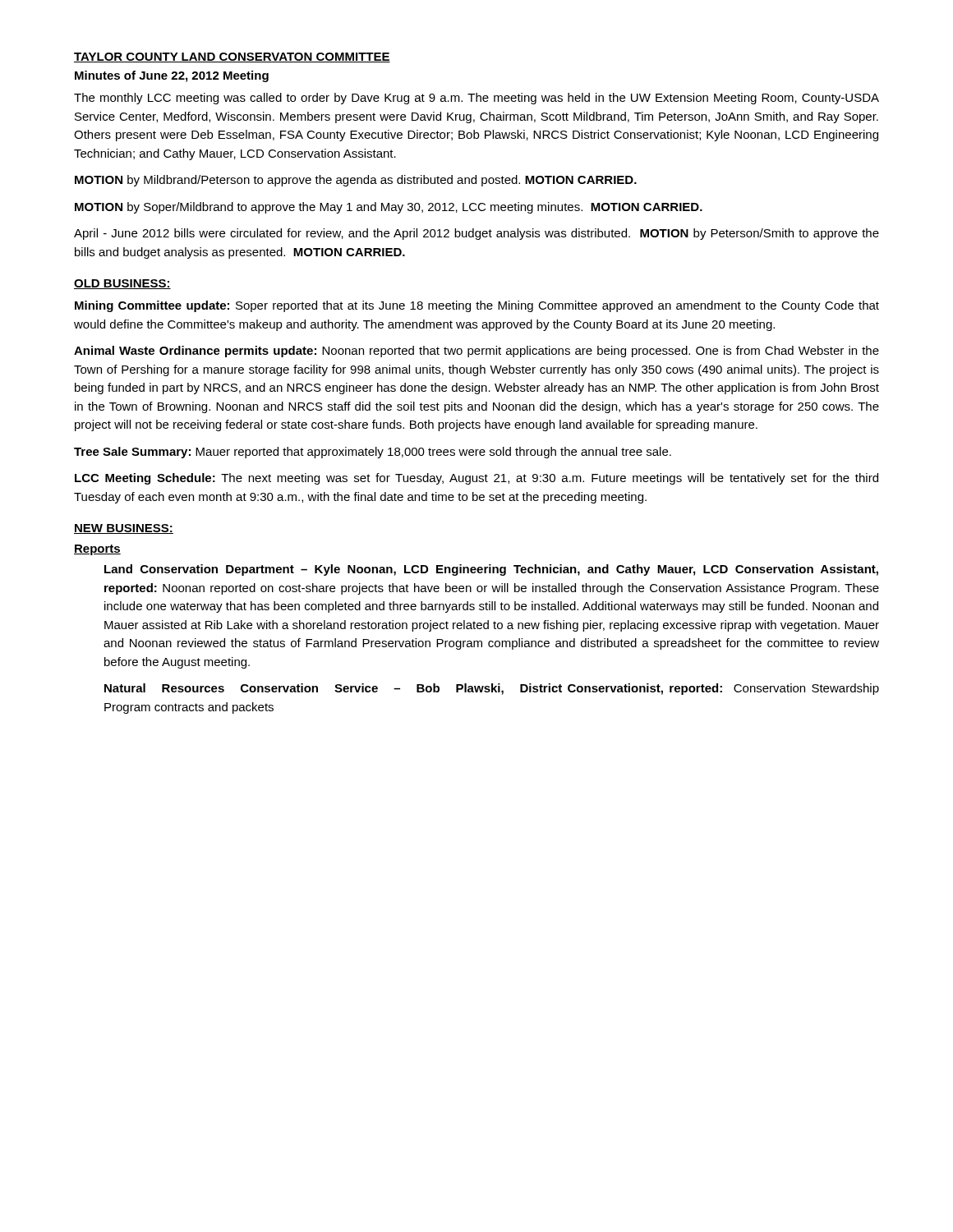Image resolution: width=953 pixels, height=1232 pixels.
Task: Navigate to the region starting "LCC Meeting Schedule: The next meeting was set"
Action: point(476,488)
